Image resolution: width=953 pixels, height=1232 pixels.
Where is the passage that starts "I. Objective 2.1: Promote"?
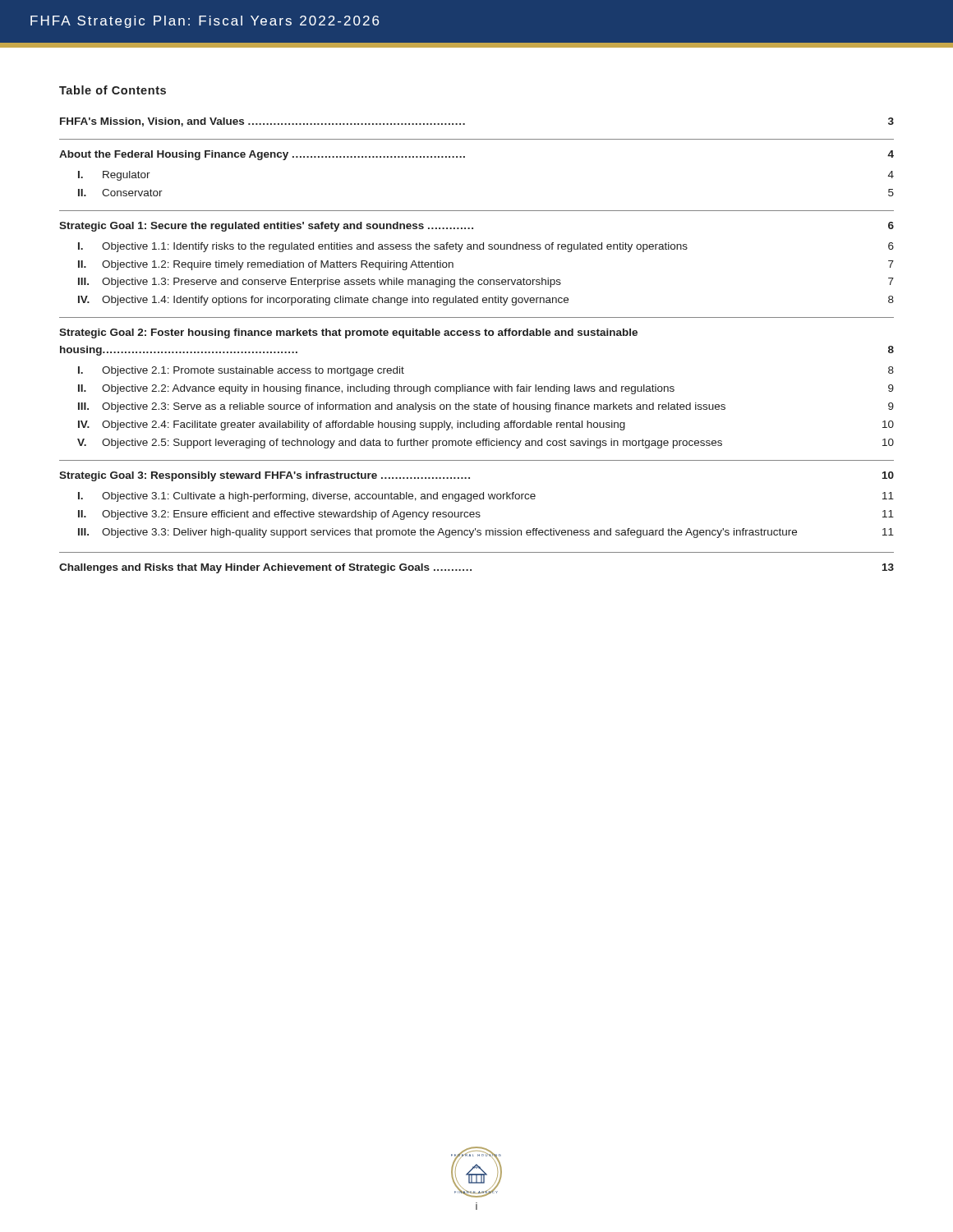[256, 371]
